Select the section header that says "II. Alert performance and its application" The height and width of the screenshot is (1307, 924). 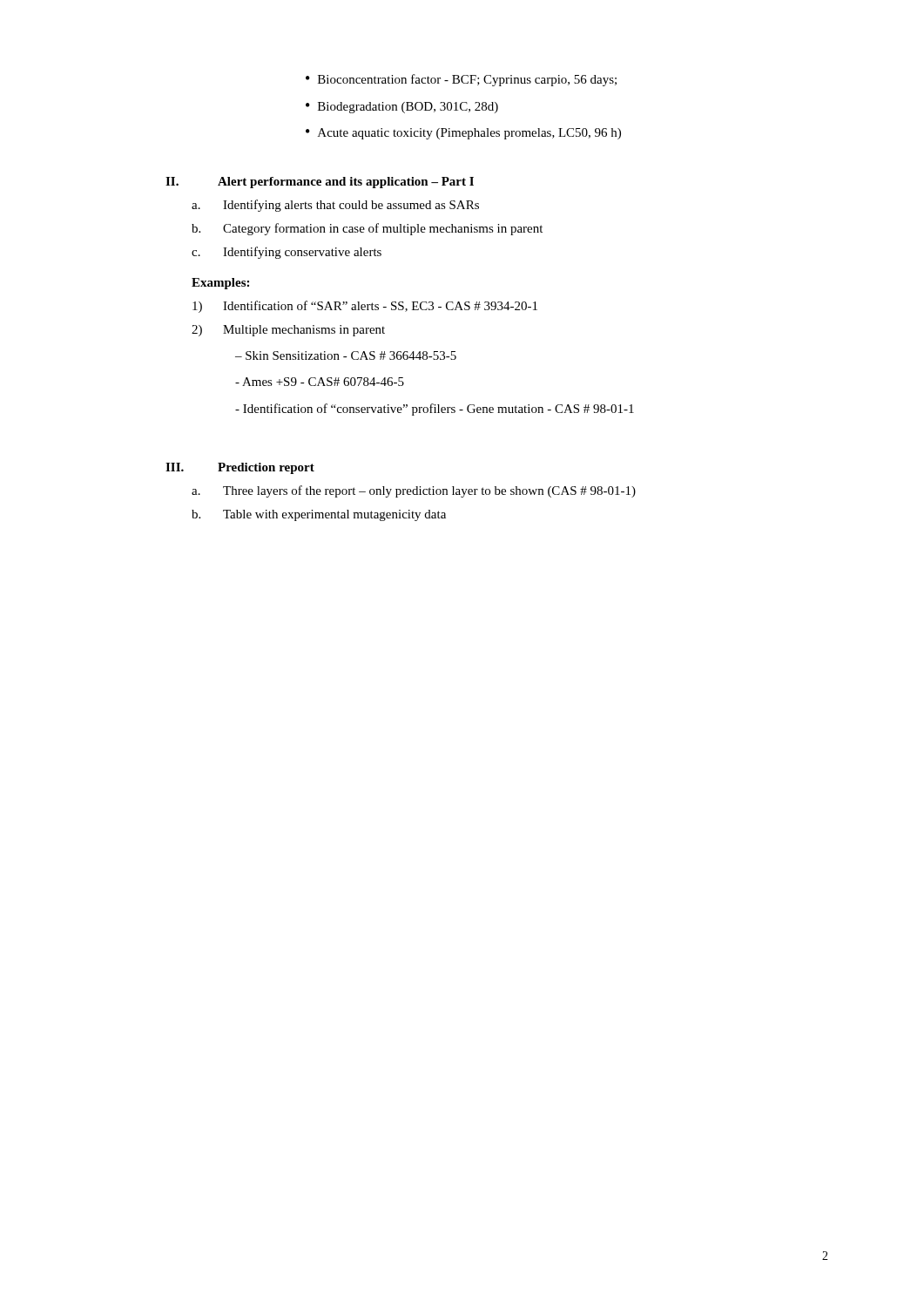(x=320, y=181)
